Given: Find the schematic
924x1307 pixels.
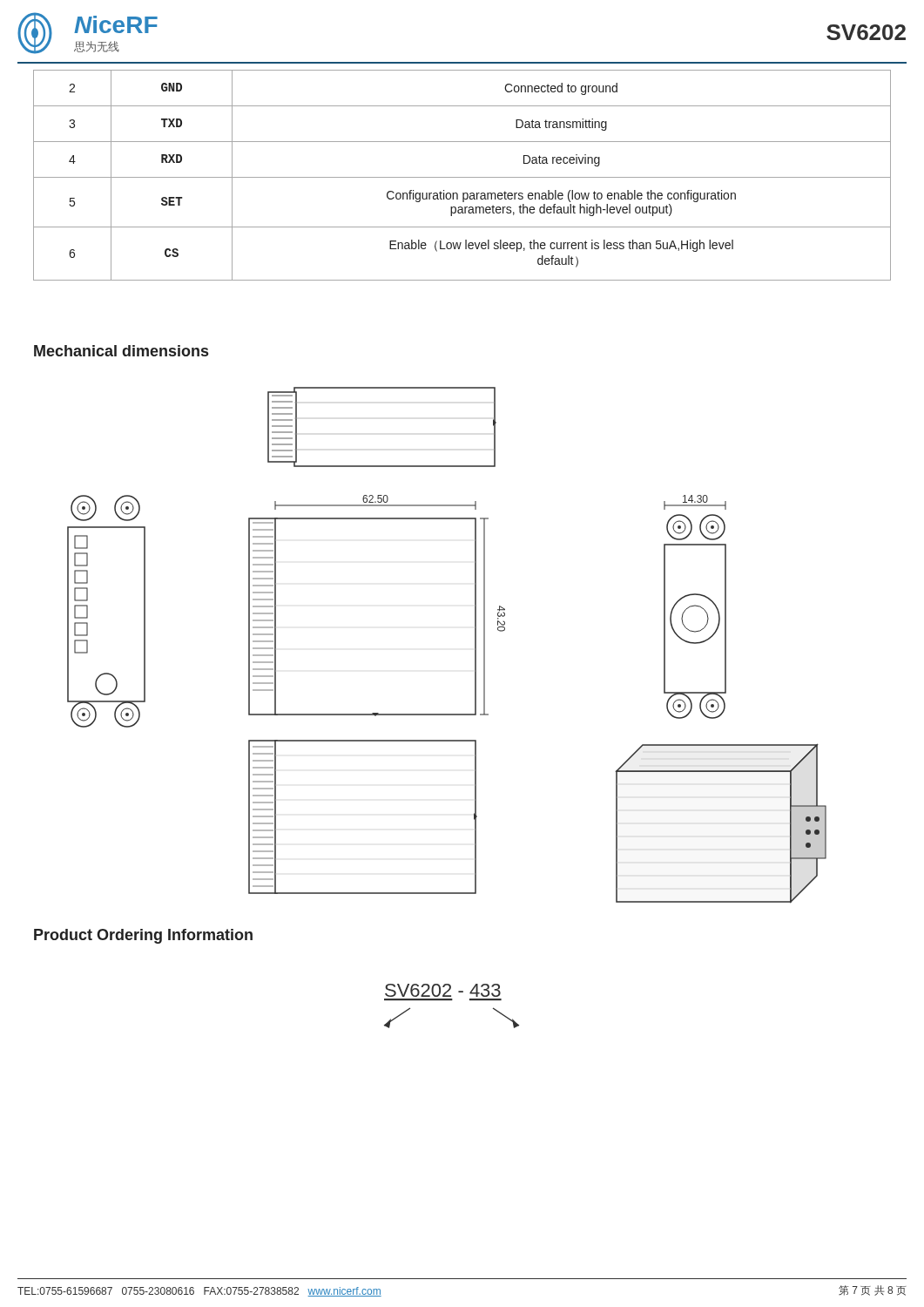Looking at the screenshot, I should (x=462, y=1004).
